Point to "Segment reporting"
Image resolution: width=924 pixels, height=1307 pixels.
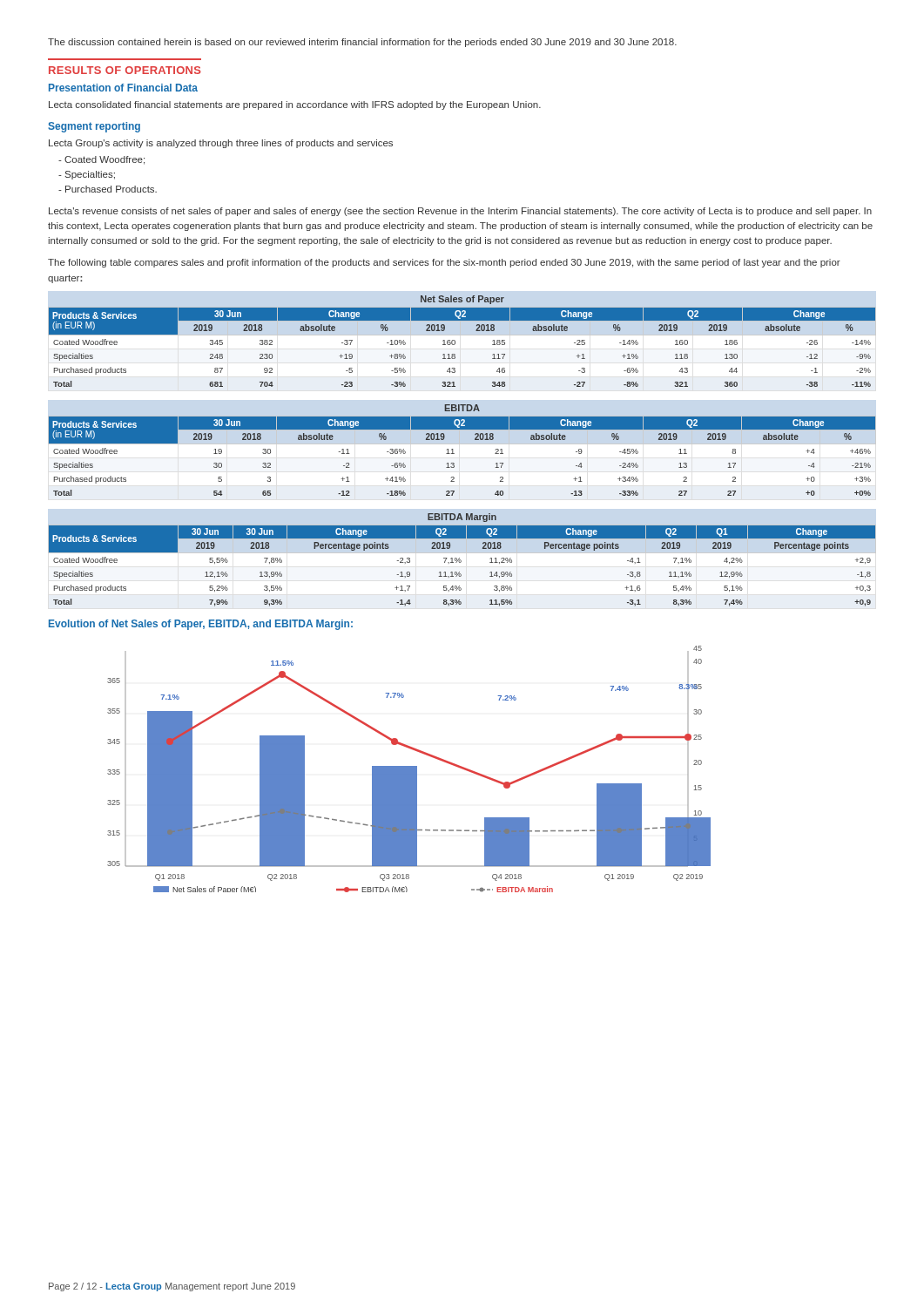(x=94, y=126)
